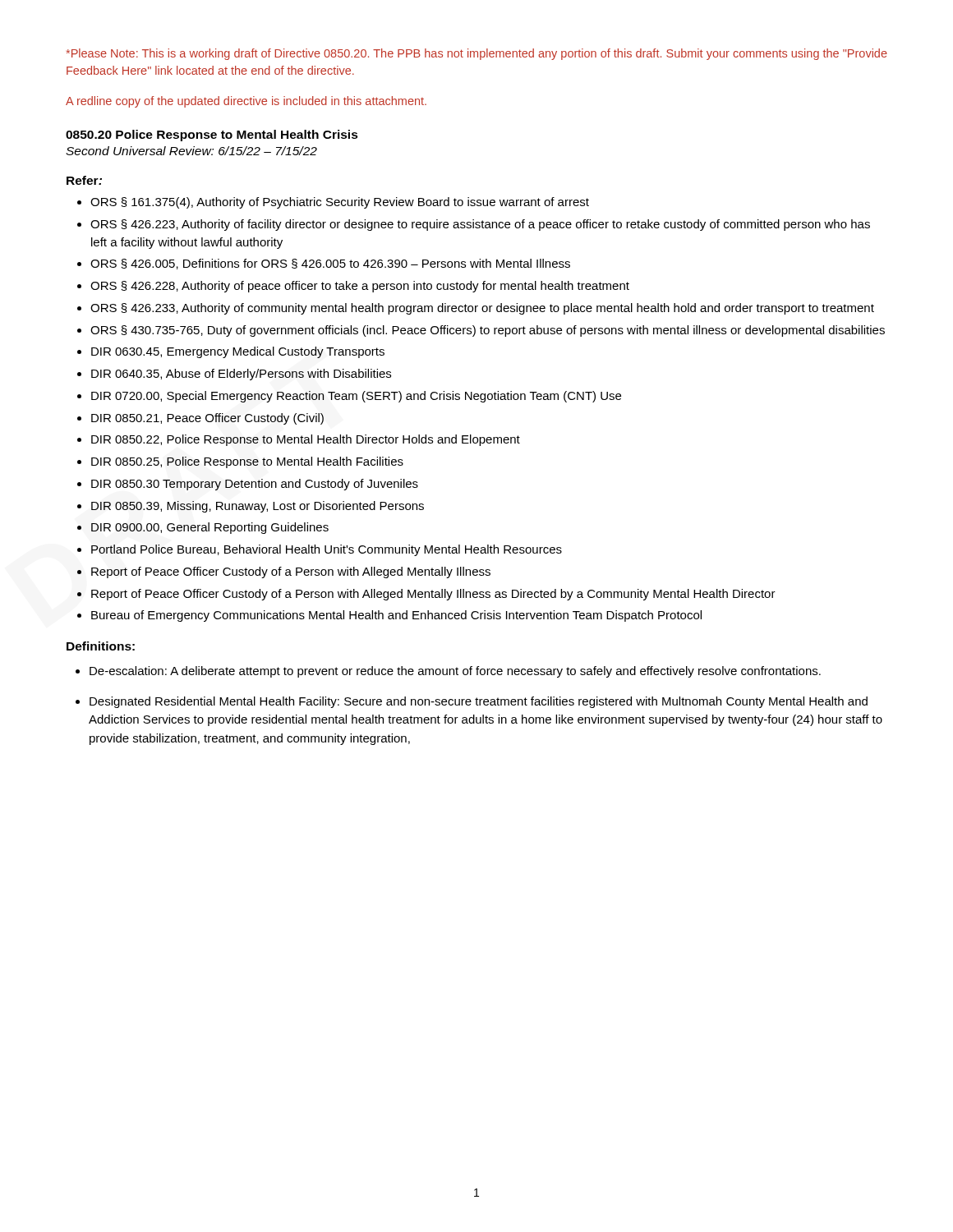This screenshot has width=953, height=1232.
Task: Find the text block starting "Portland Police Bureau,"
Action: pos(489,549)
